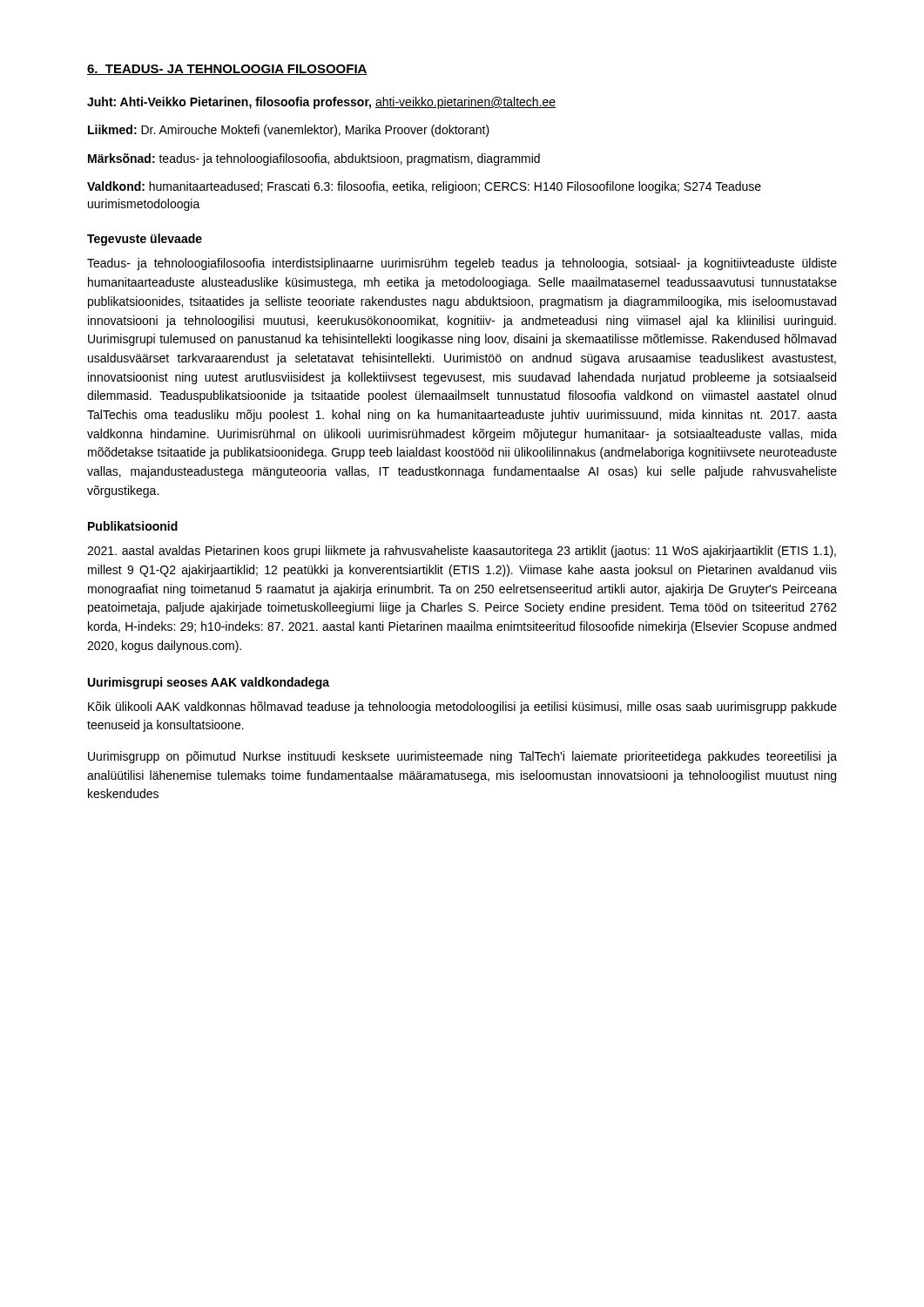Navigate to the passage starting "Kõik ülikooli AAK valdkonnas hõlmavad teaduse"

[x=462, y=716]
